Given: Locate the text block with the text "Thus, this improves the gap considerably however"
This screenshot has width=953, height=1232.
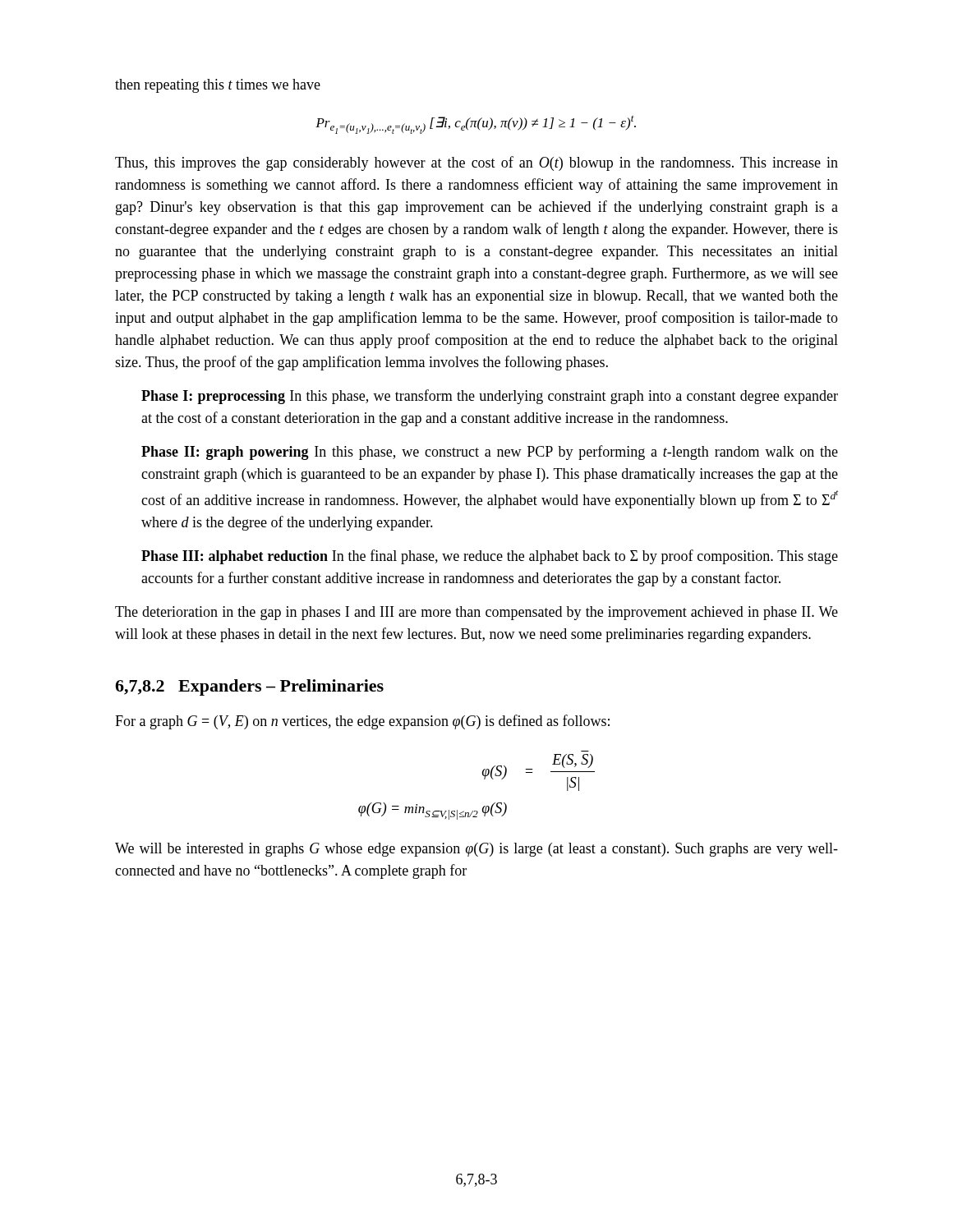Looking at the screenshot, I should (x=476, y=263).
